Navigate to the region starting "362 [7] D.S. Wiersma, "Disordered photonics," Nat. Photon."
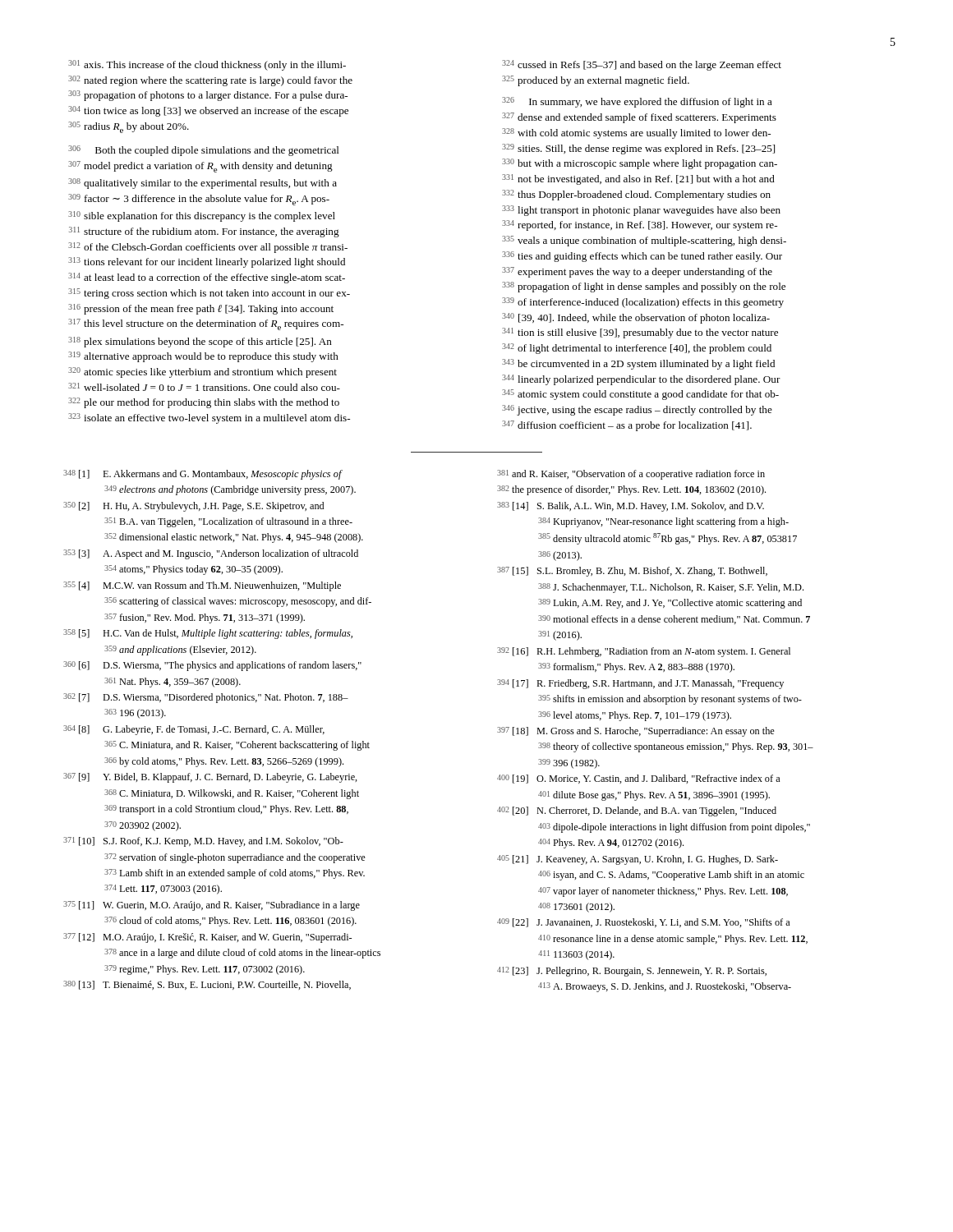The width and height of the screenshot is (953, 1232). [x=203, y=698]
